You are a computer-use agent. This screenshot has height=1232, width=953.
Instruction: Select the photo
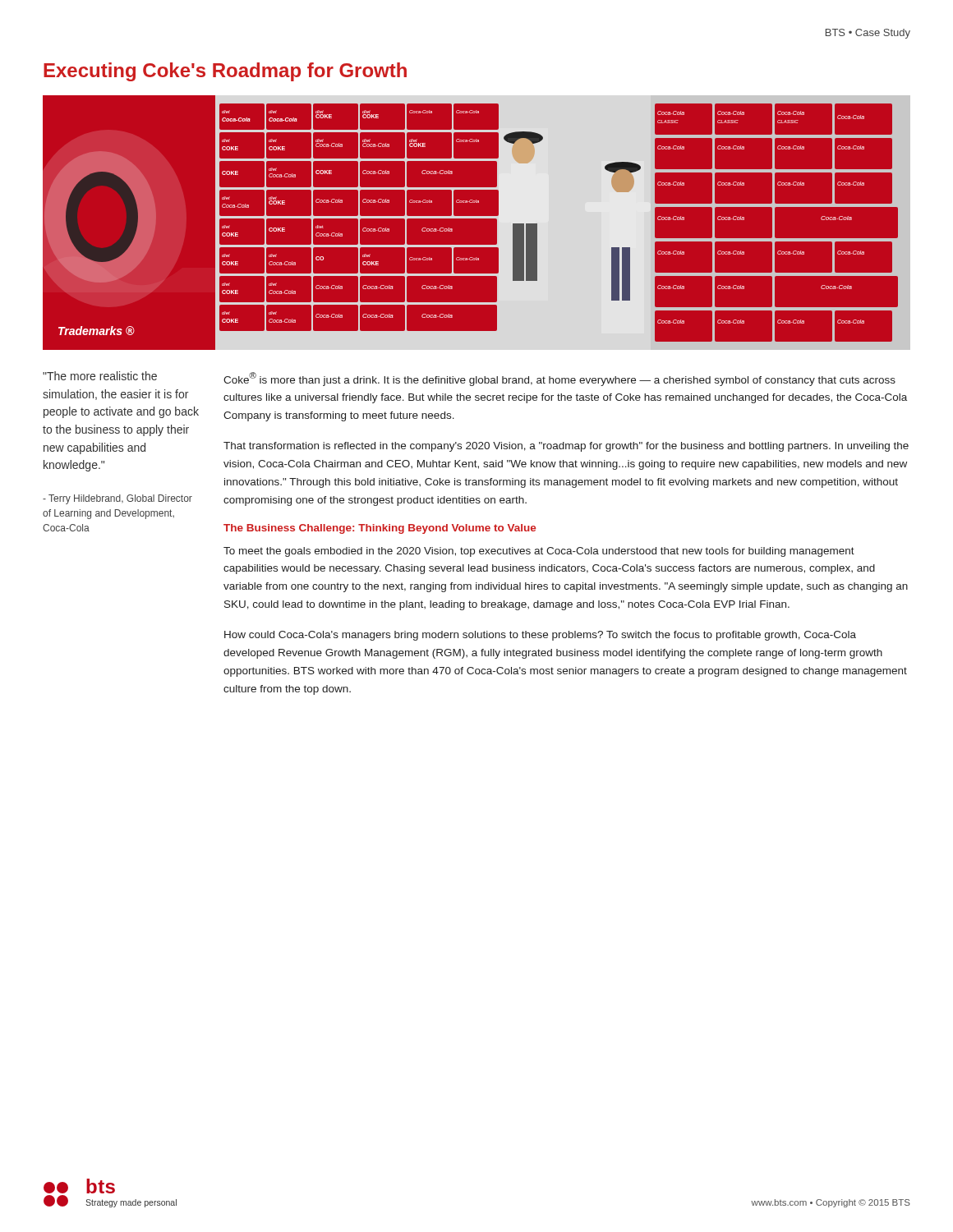(x=476, y=223)
